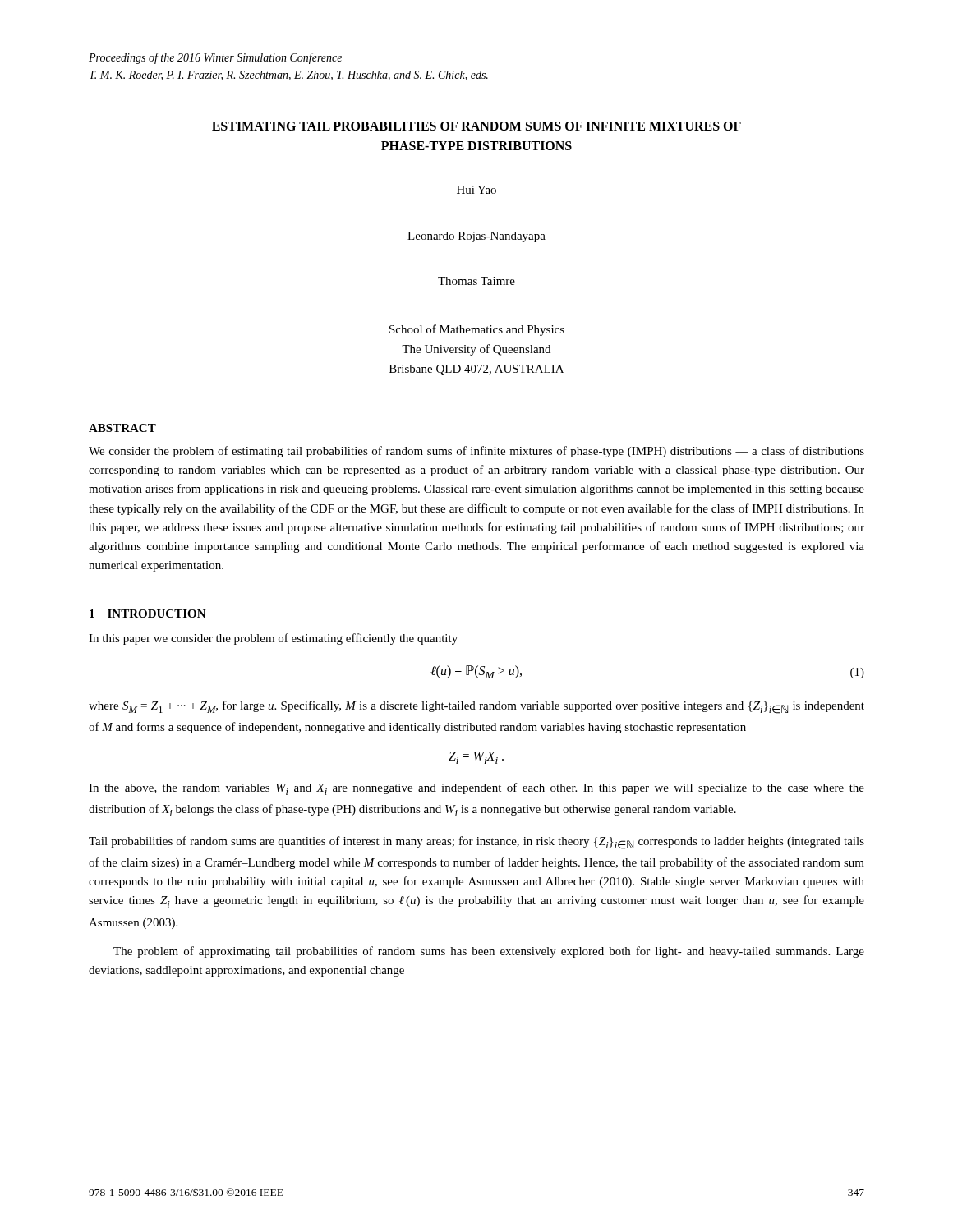Click on the text block with the text "where SM = Z1"
953x1232 pixels.
pos(476,716)
